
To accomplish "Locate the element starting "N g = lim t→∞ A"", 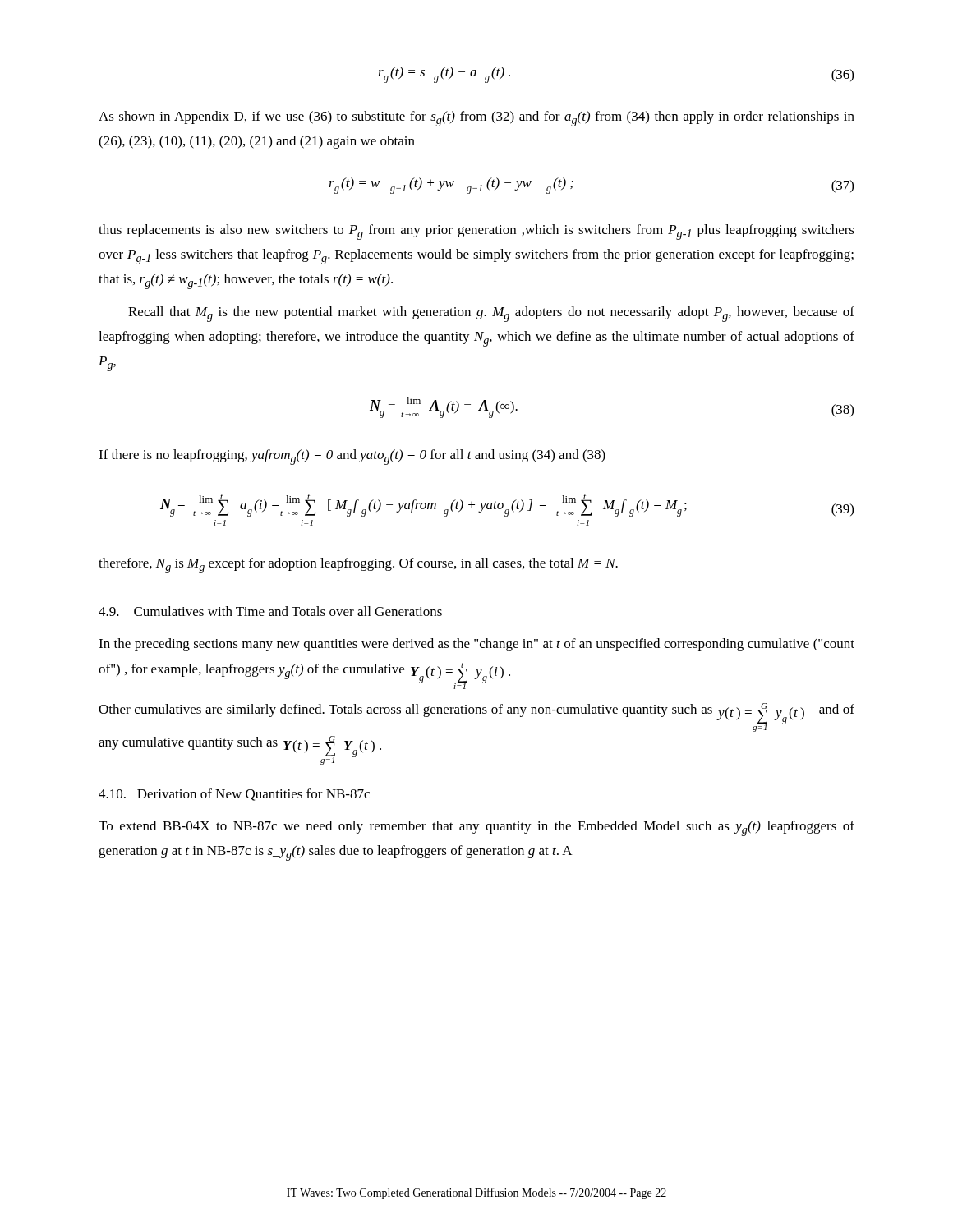I will [x=476, y=409].
